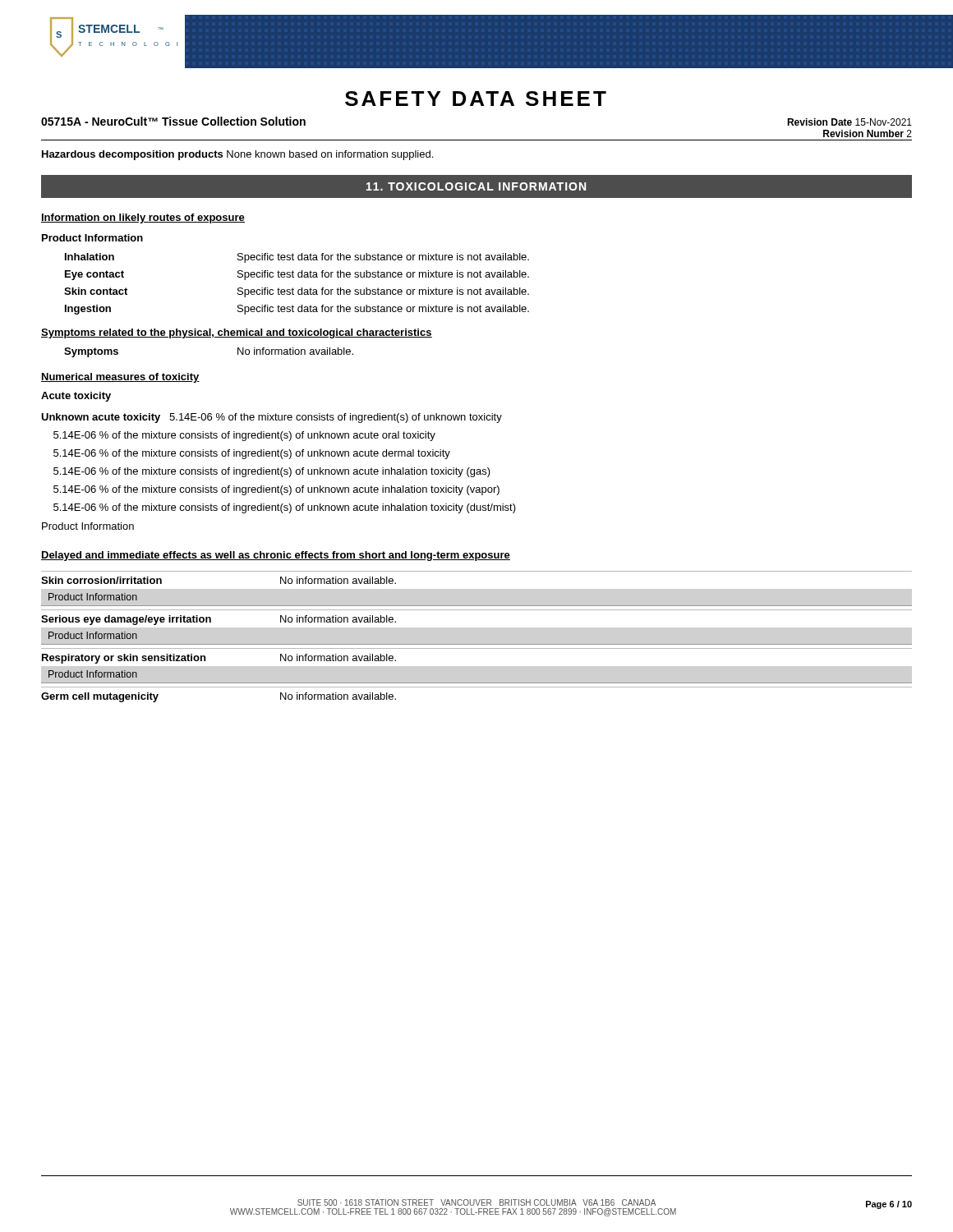The height and width of the screenshot is (1232, 953).
Task: Locate the passage starting "Inhalation Specific test data for the substance"
Action: point(476,257)
